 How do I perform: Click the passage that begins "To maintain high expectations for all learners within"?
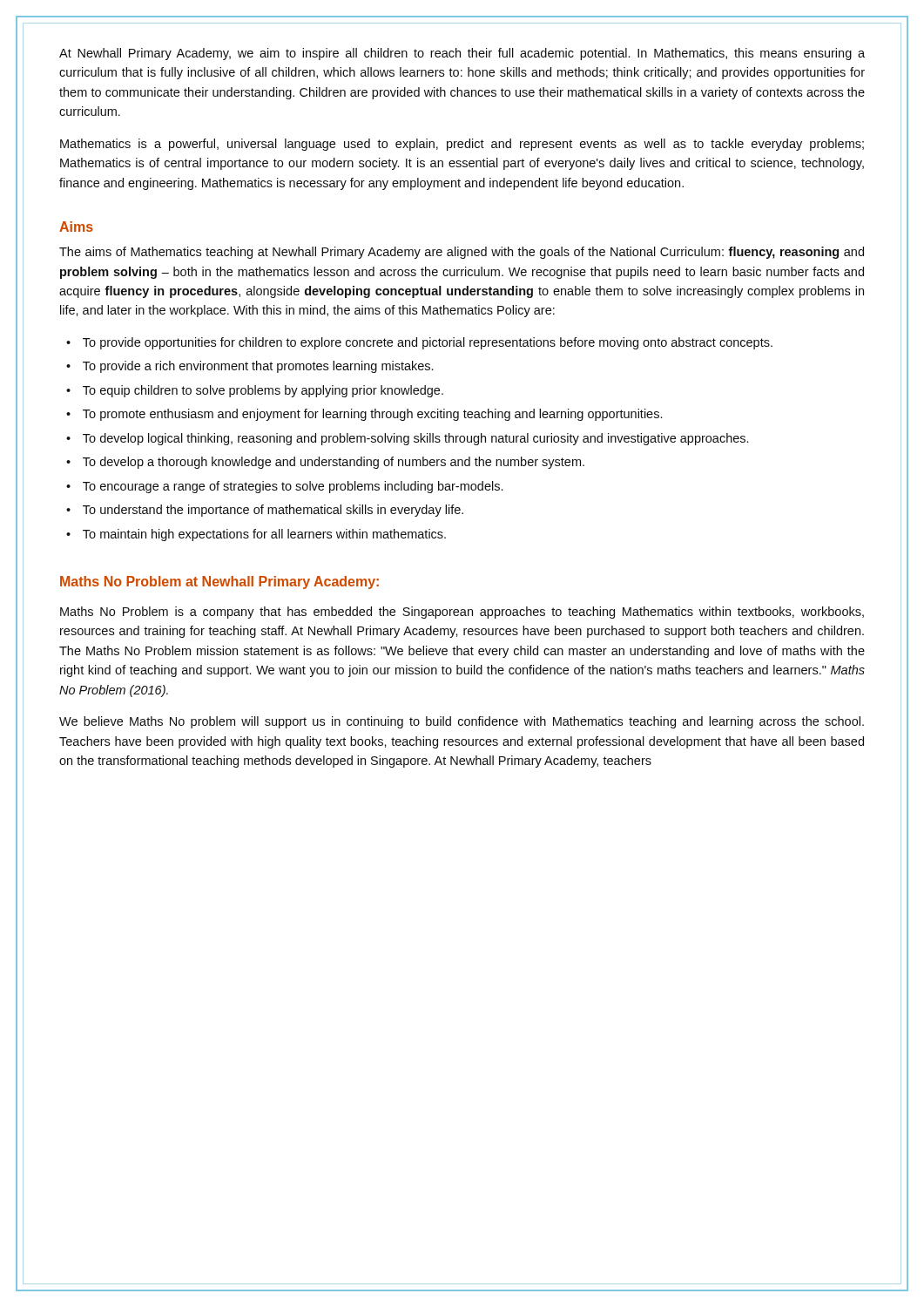[263, 534]
